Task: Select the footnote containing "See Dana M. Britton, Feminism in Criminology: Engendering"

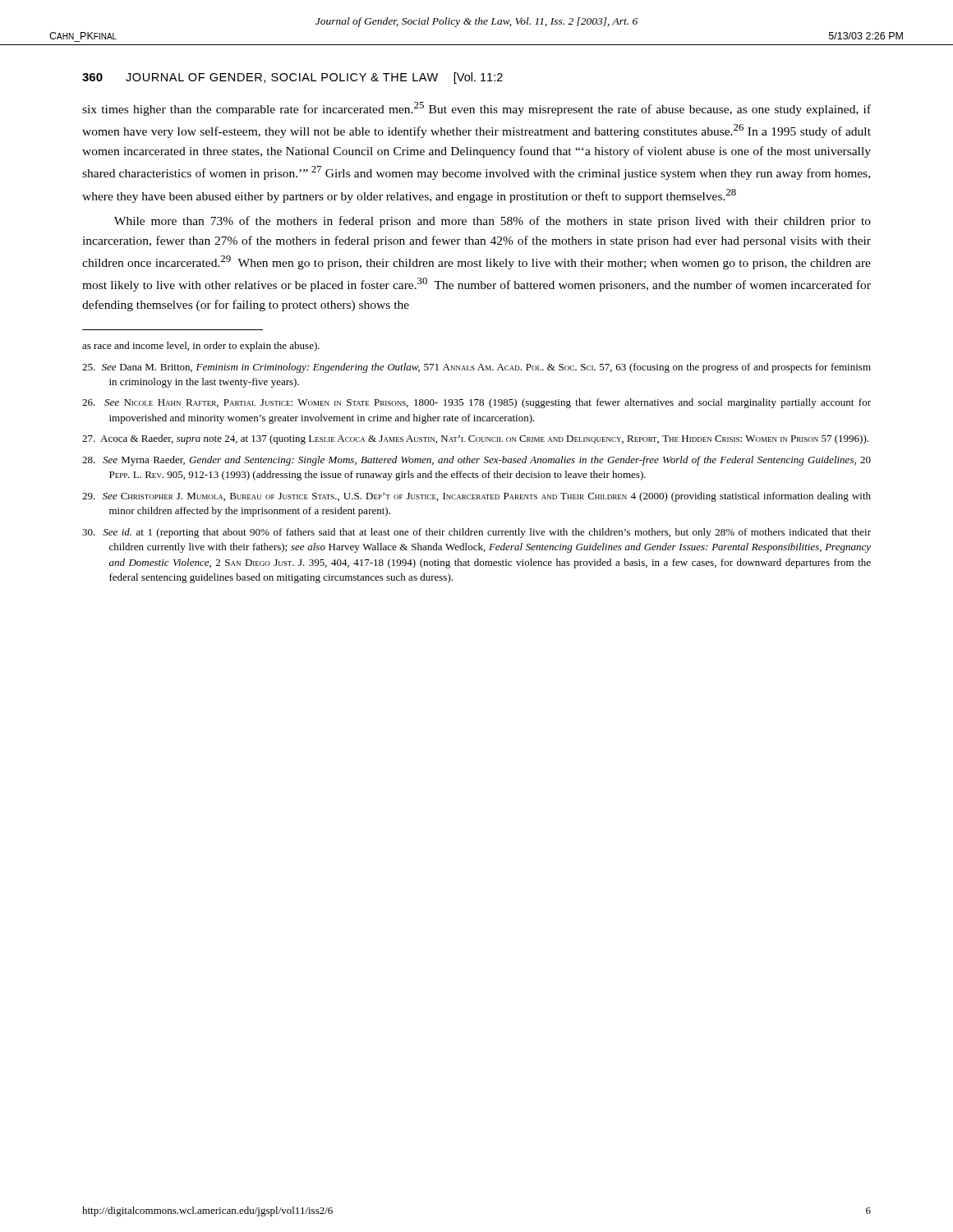Action: (476, 374)
